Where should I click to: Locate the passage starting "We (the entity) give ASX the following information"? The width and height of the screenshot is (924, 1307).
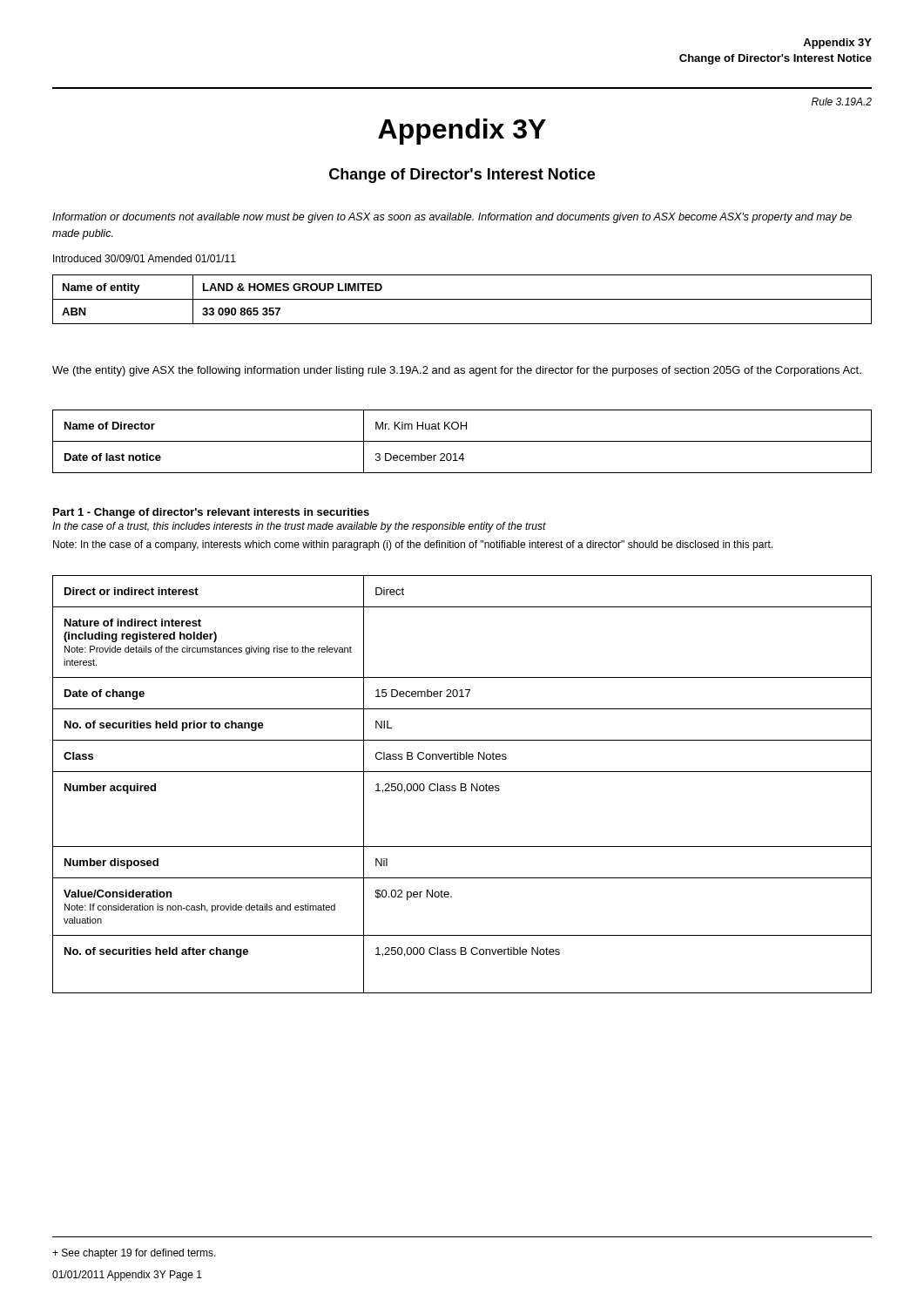(457, 370)
